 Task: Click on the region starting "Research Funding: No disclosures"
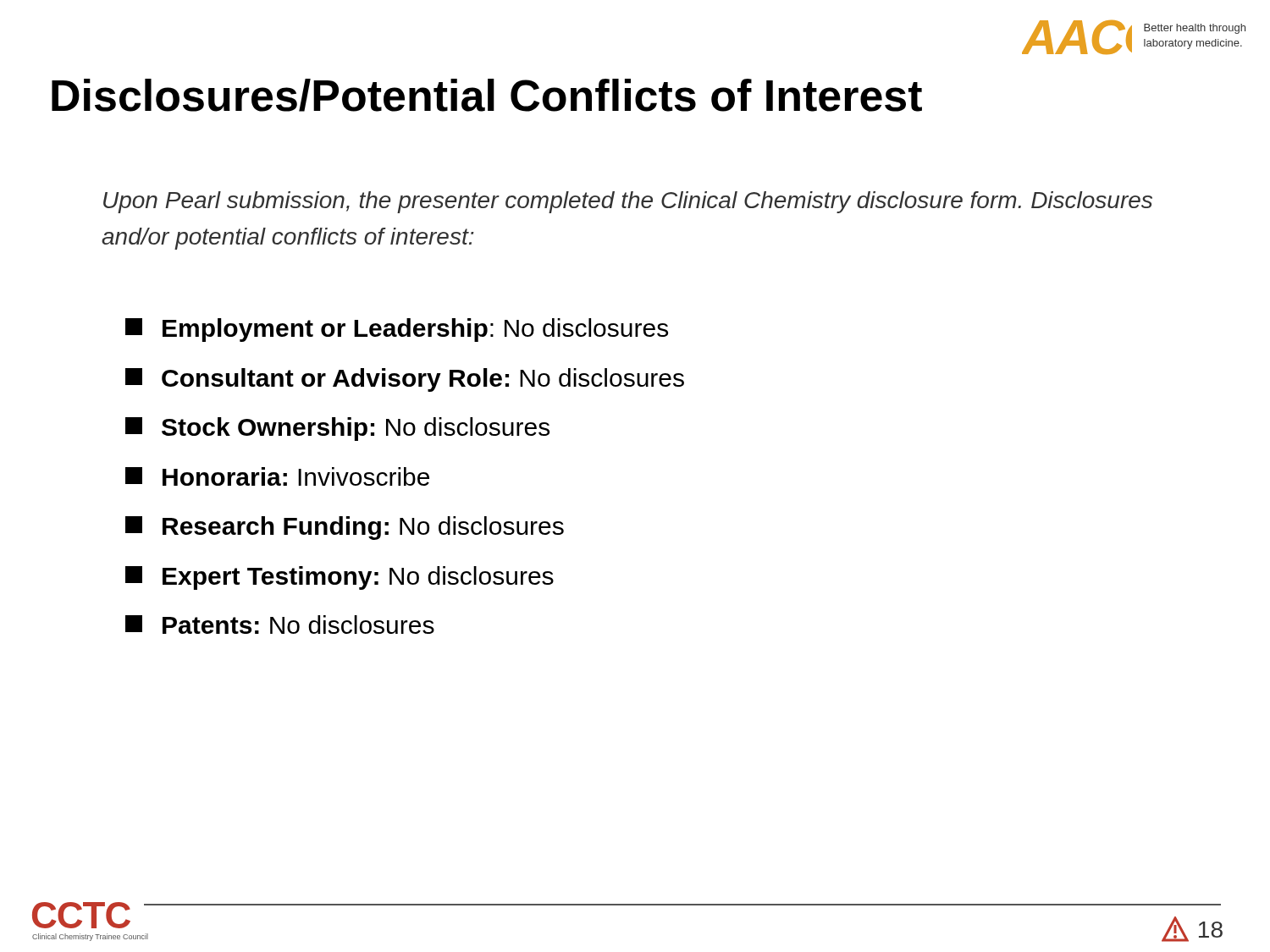(x=345, y=527)
